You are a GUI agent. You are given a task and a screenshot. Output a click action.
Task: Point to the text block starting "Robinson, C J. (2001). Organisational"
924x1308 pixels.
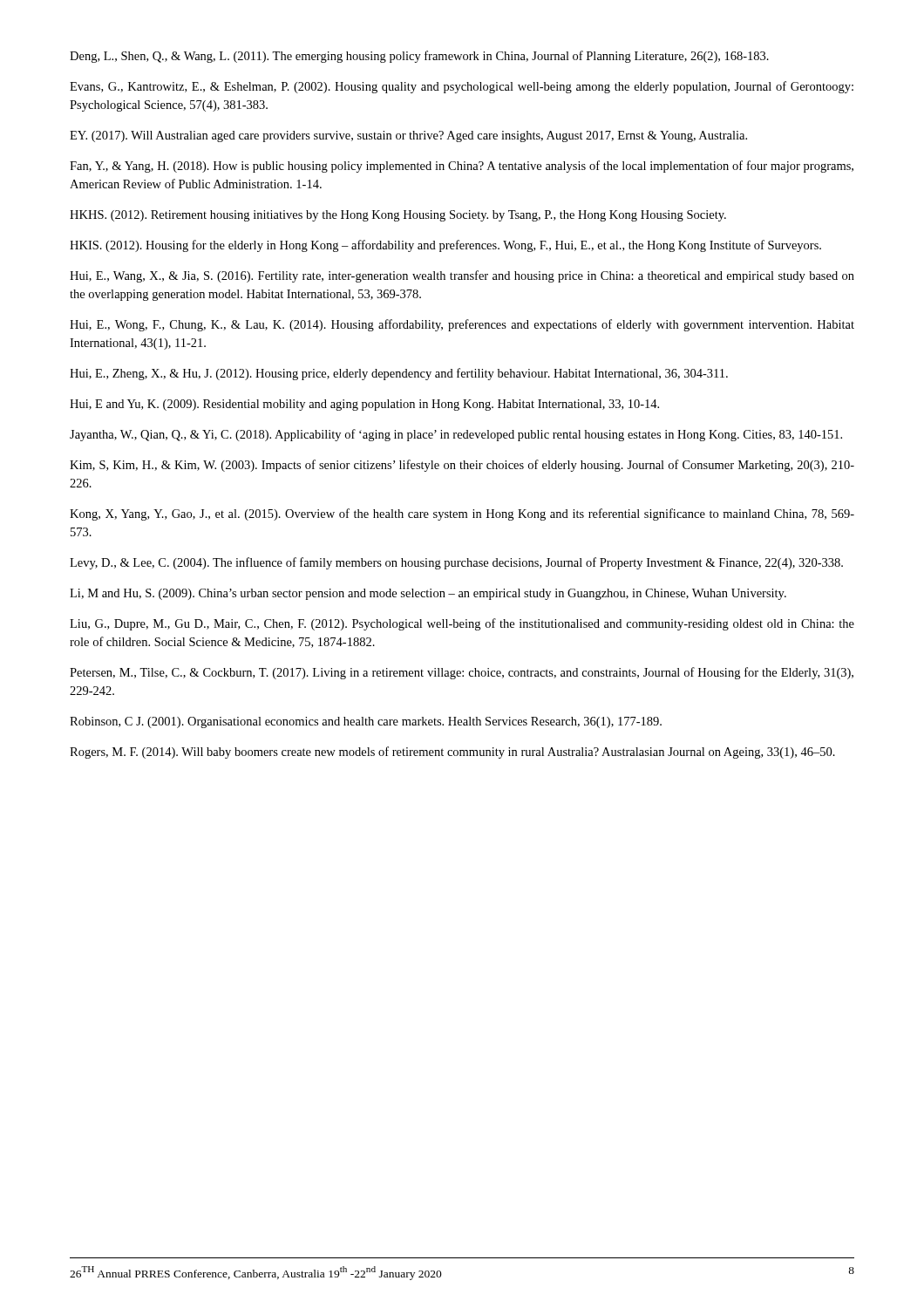click(366, 721)
